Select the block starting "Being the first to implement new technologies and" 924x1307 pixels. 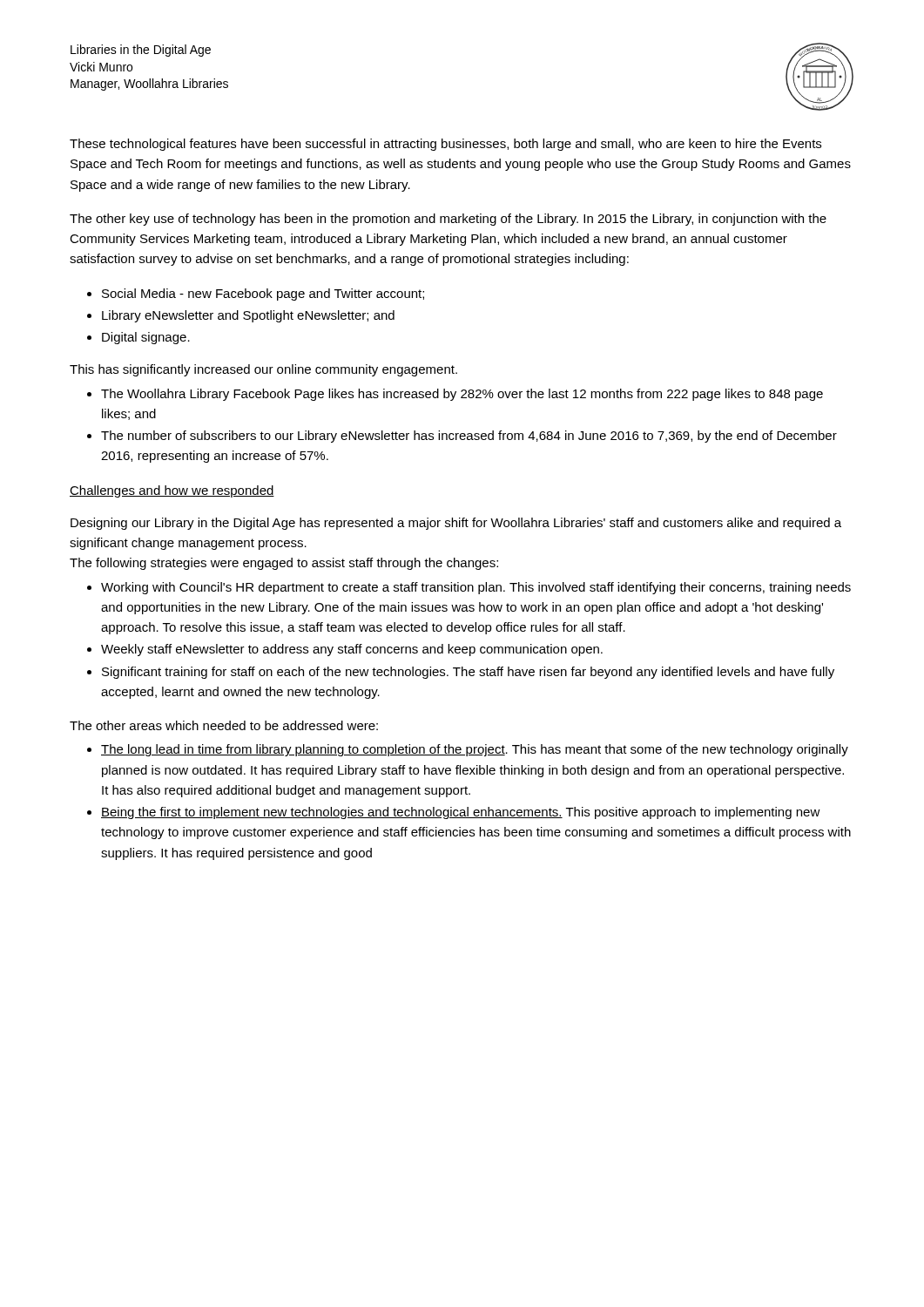coord(476,832)
